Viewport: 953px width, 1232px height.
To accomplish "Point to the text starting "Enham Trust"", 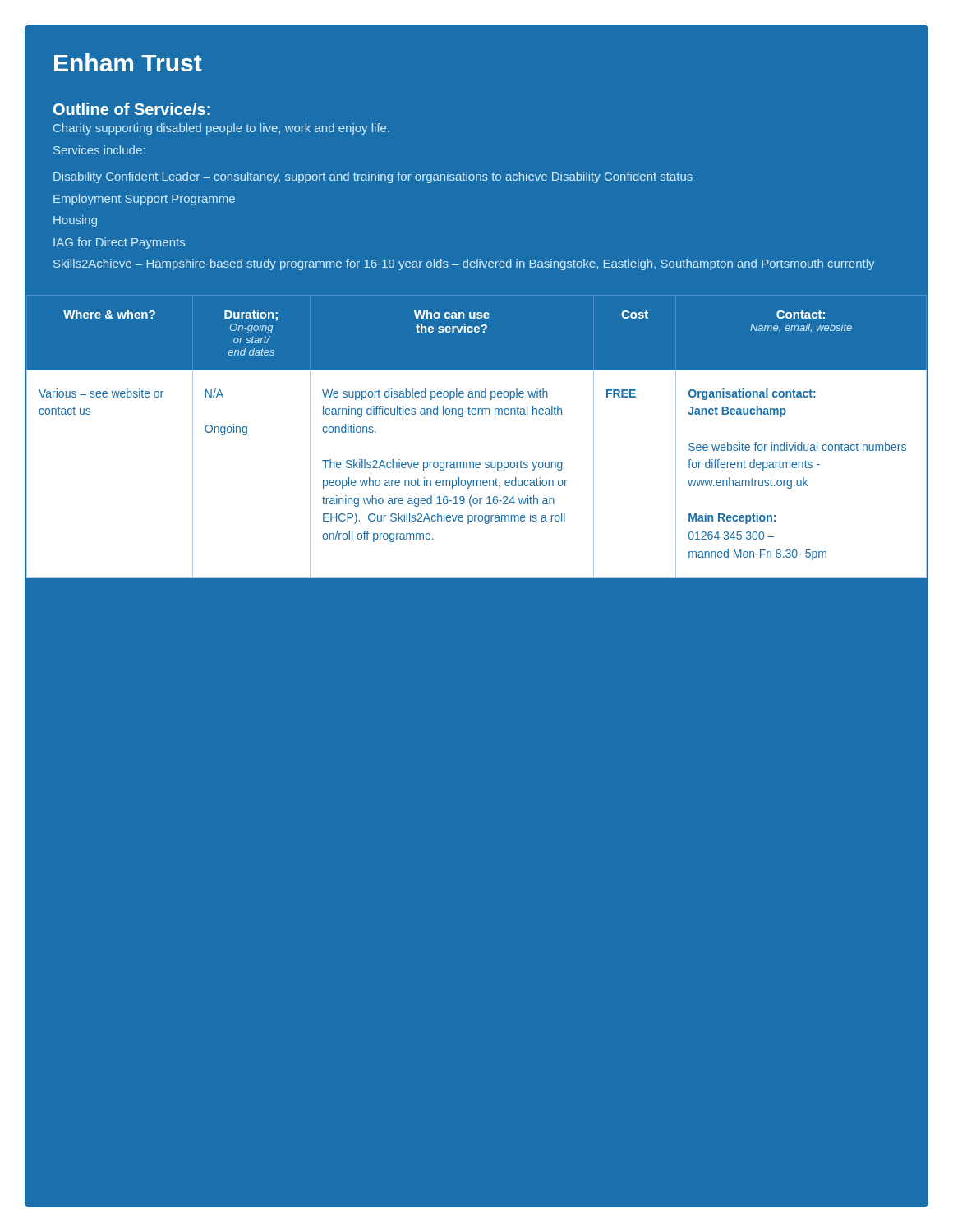I will click(x=127, y=63).
